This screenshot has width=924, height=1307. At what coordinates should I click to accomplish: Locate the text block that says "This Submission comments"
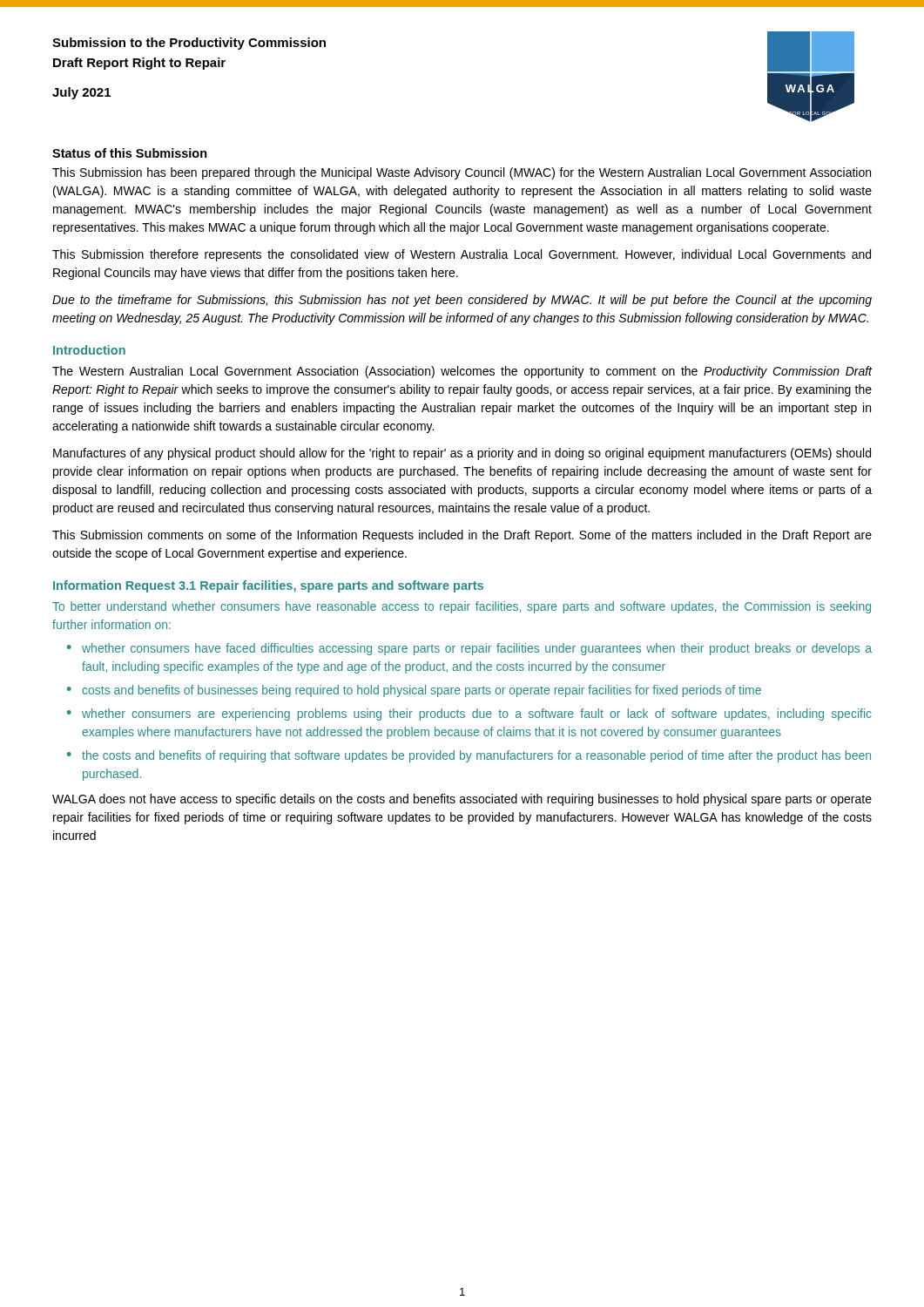(462, 545)
